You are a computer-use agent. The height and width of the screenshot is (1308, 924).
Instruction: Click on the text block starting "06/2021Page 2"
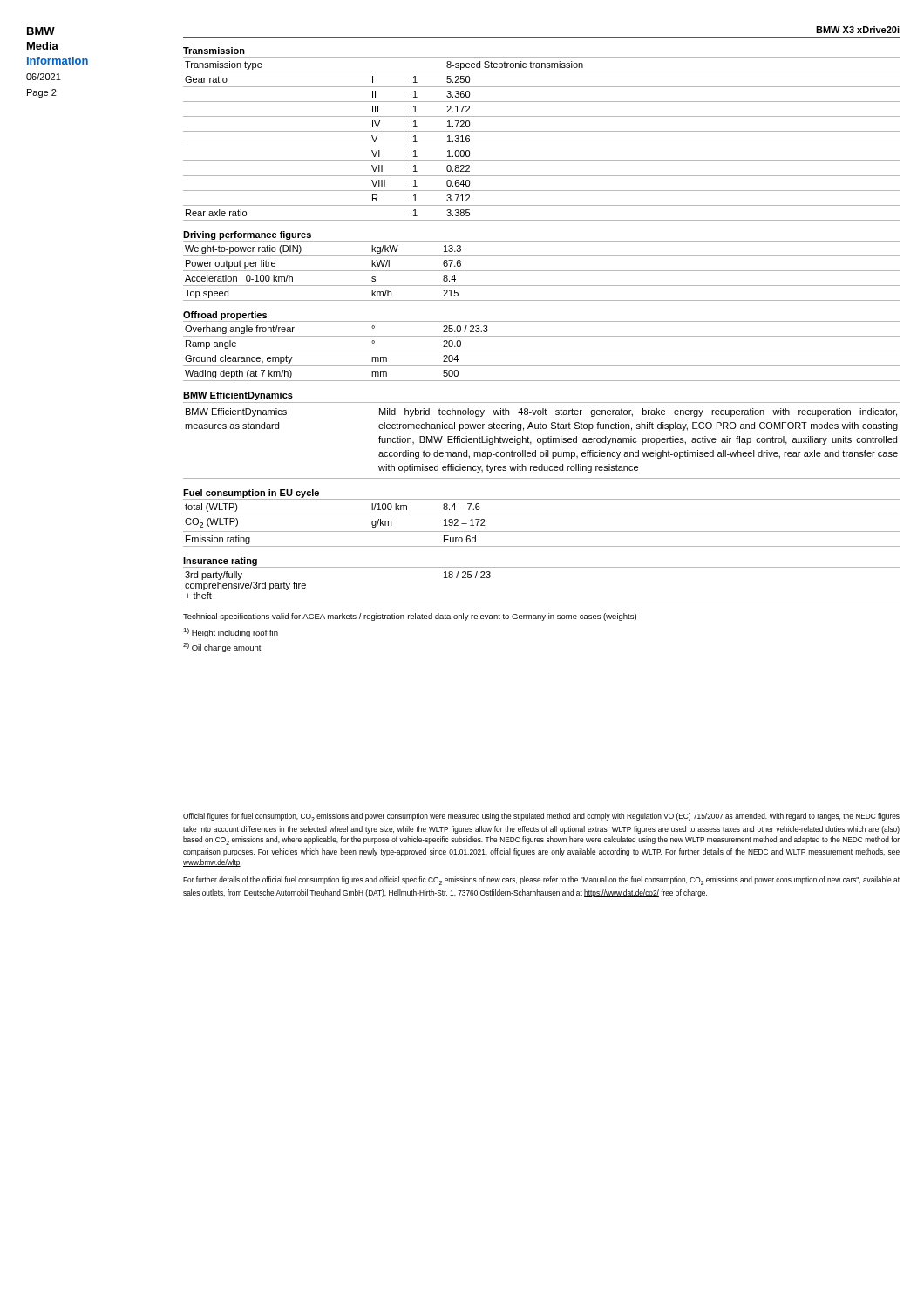tap(43, 84)
